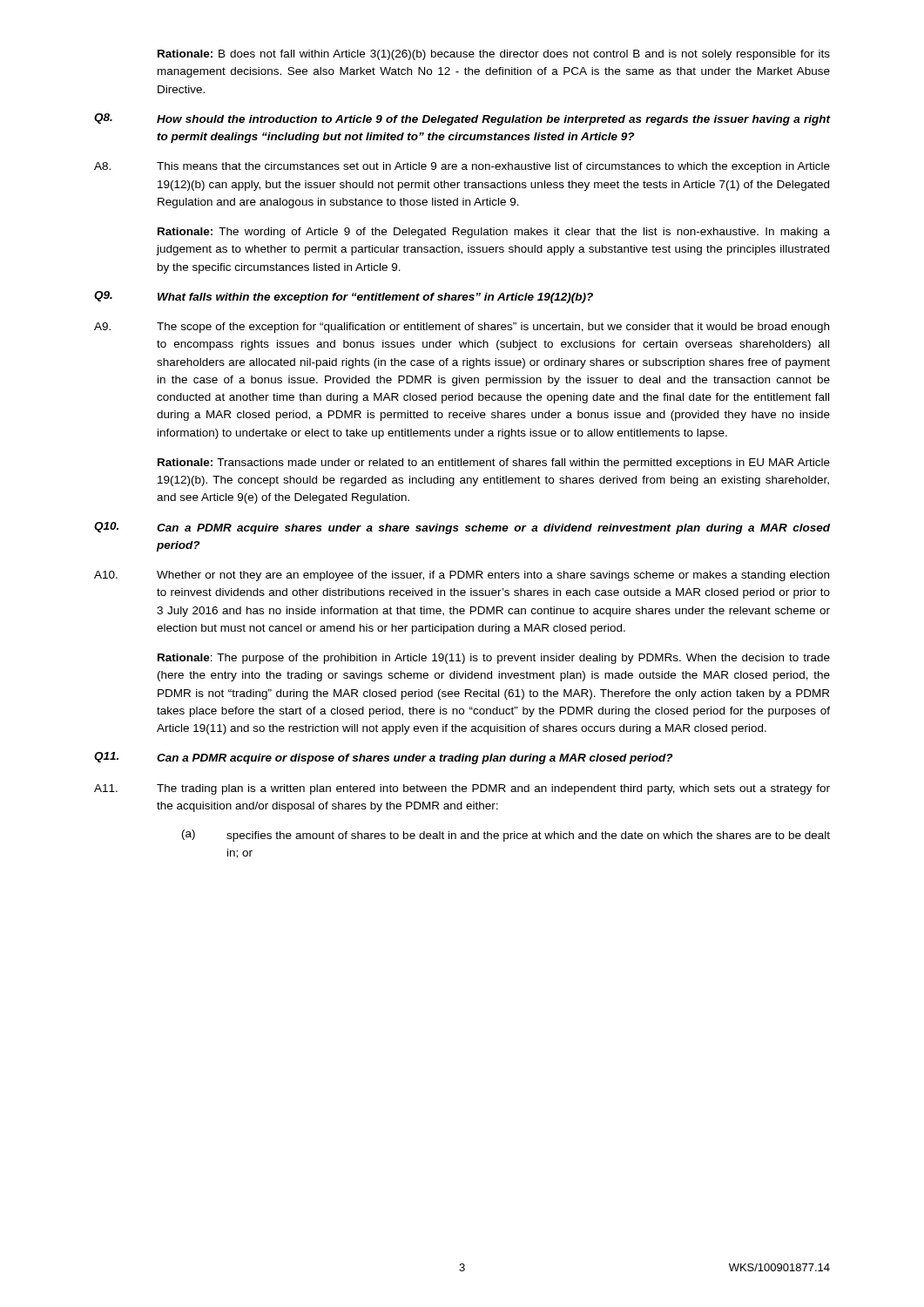Select the block starting "Rationale: Transactions made under or"
Screen dimensions: 1307x924
pos(493,480)
